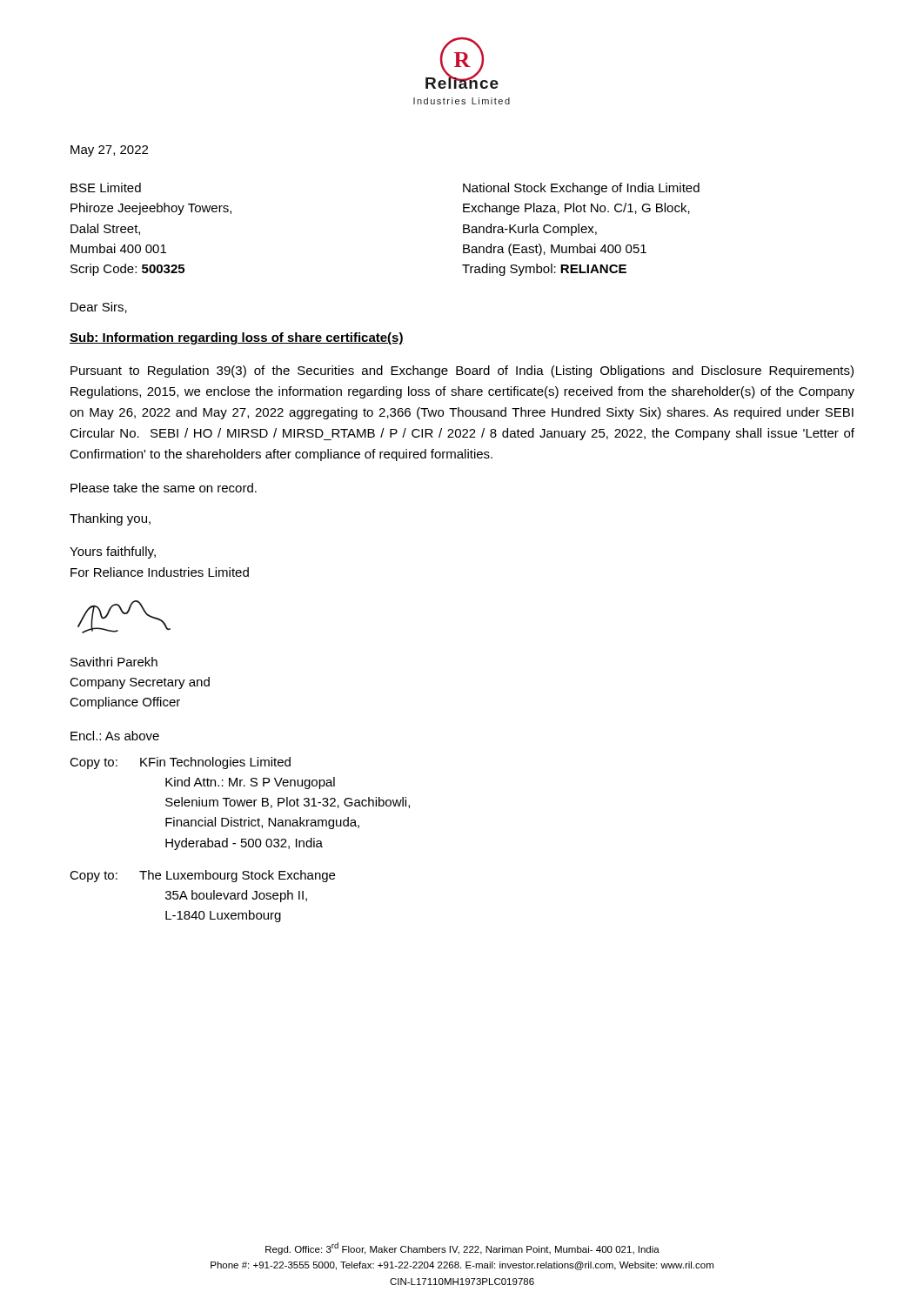Find the passage starting "Copy to: KFin Technologies Limited Kind Attn.: Mr."
This screenshot has height=1305, width=924.
coord(180,763)
